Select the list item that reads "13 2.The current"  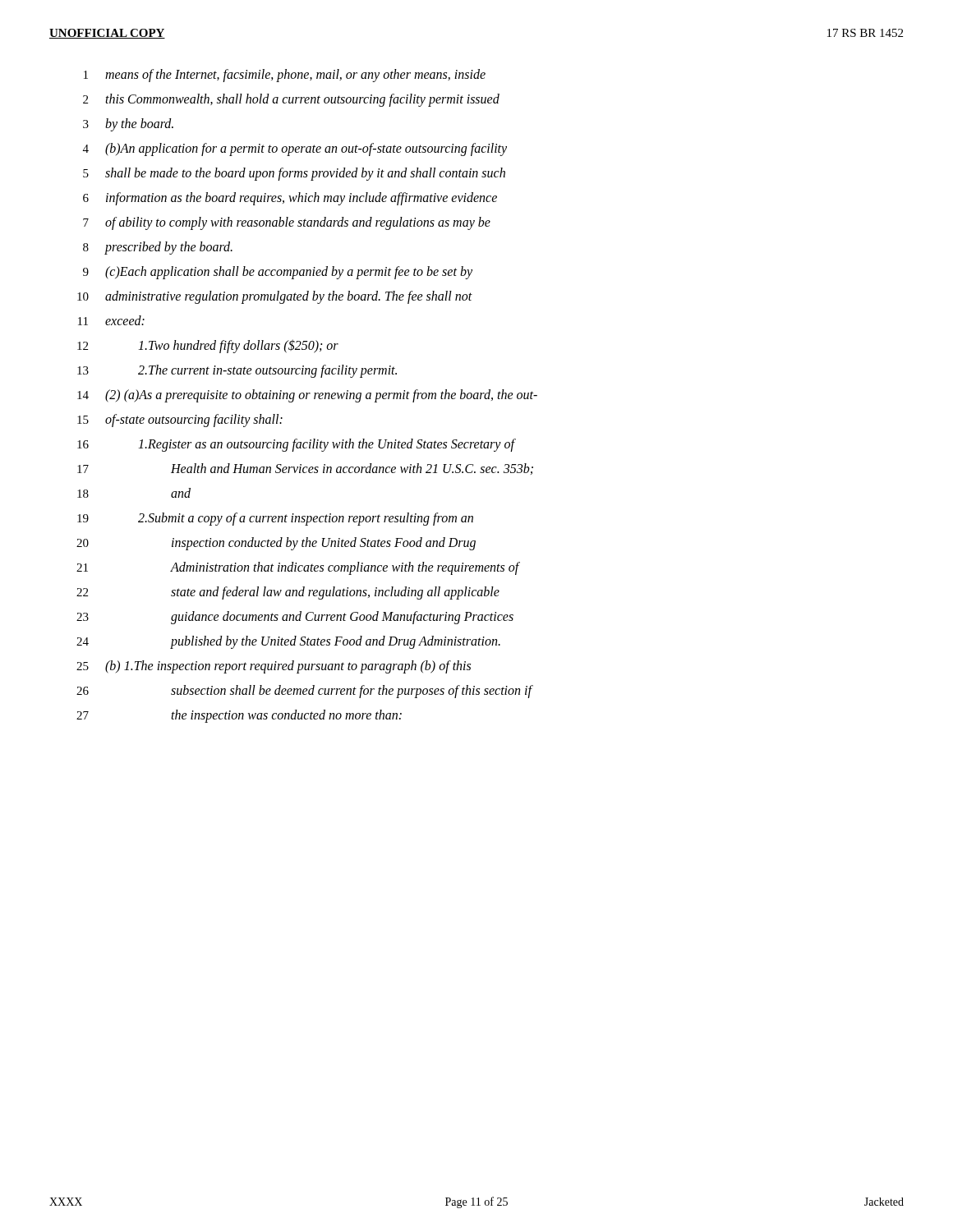(x=237, y=371)
